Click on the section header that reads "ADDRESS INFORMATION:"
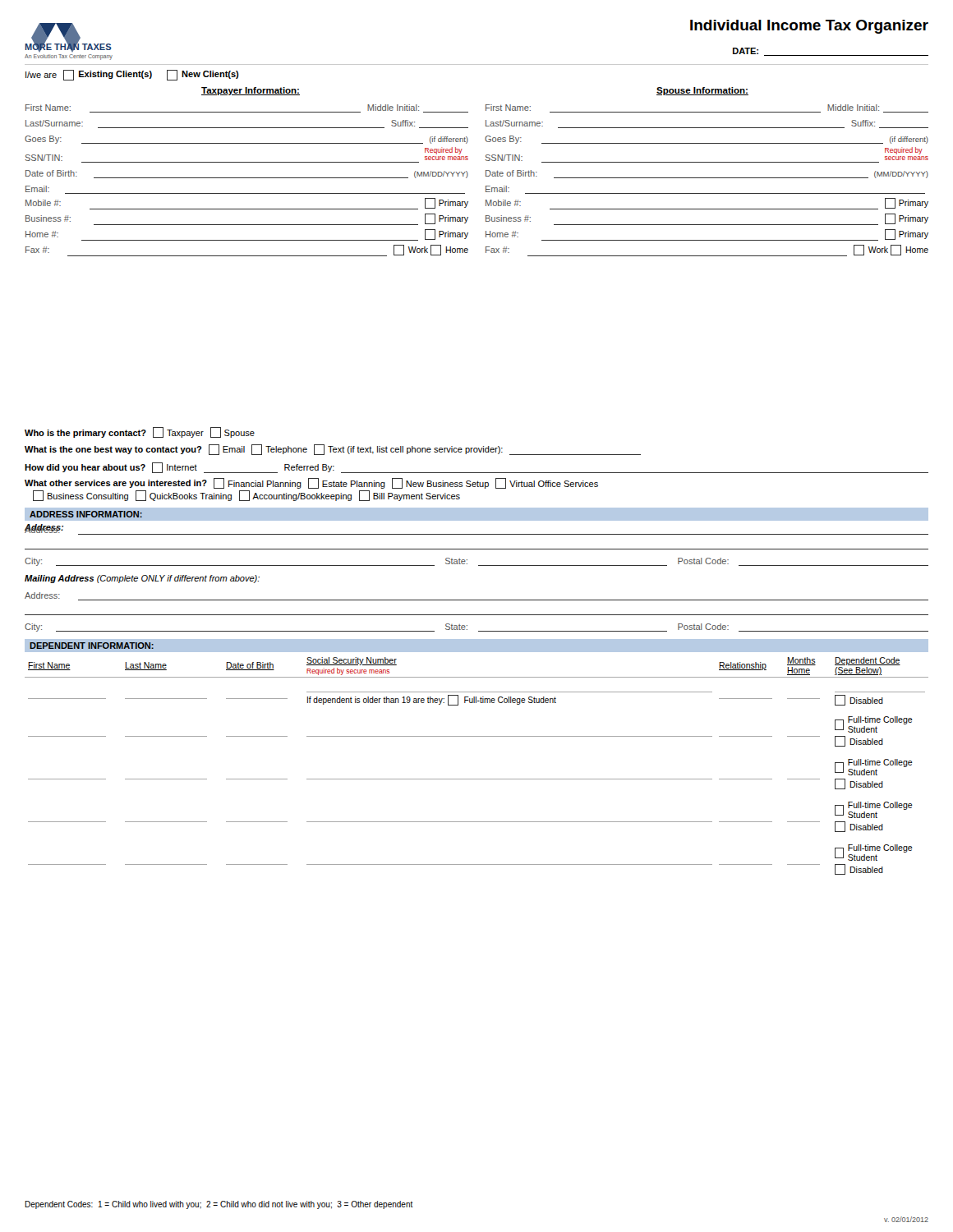The image size is (953, 1232). tap(86, 514)
